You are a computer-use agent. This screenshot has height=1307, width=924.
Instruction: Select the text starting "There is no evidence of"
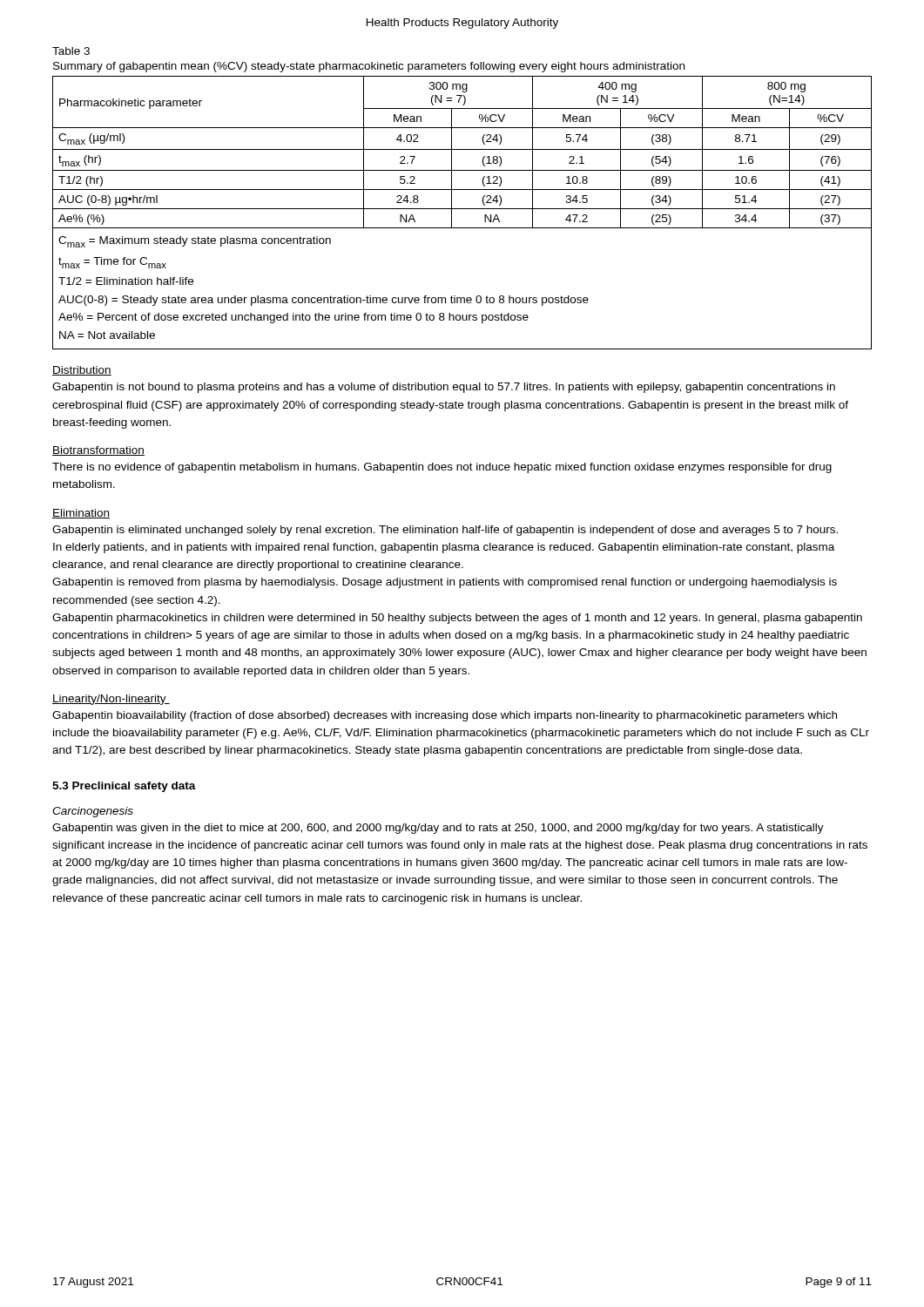click(x=442, y=475)
